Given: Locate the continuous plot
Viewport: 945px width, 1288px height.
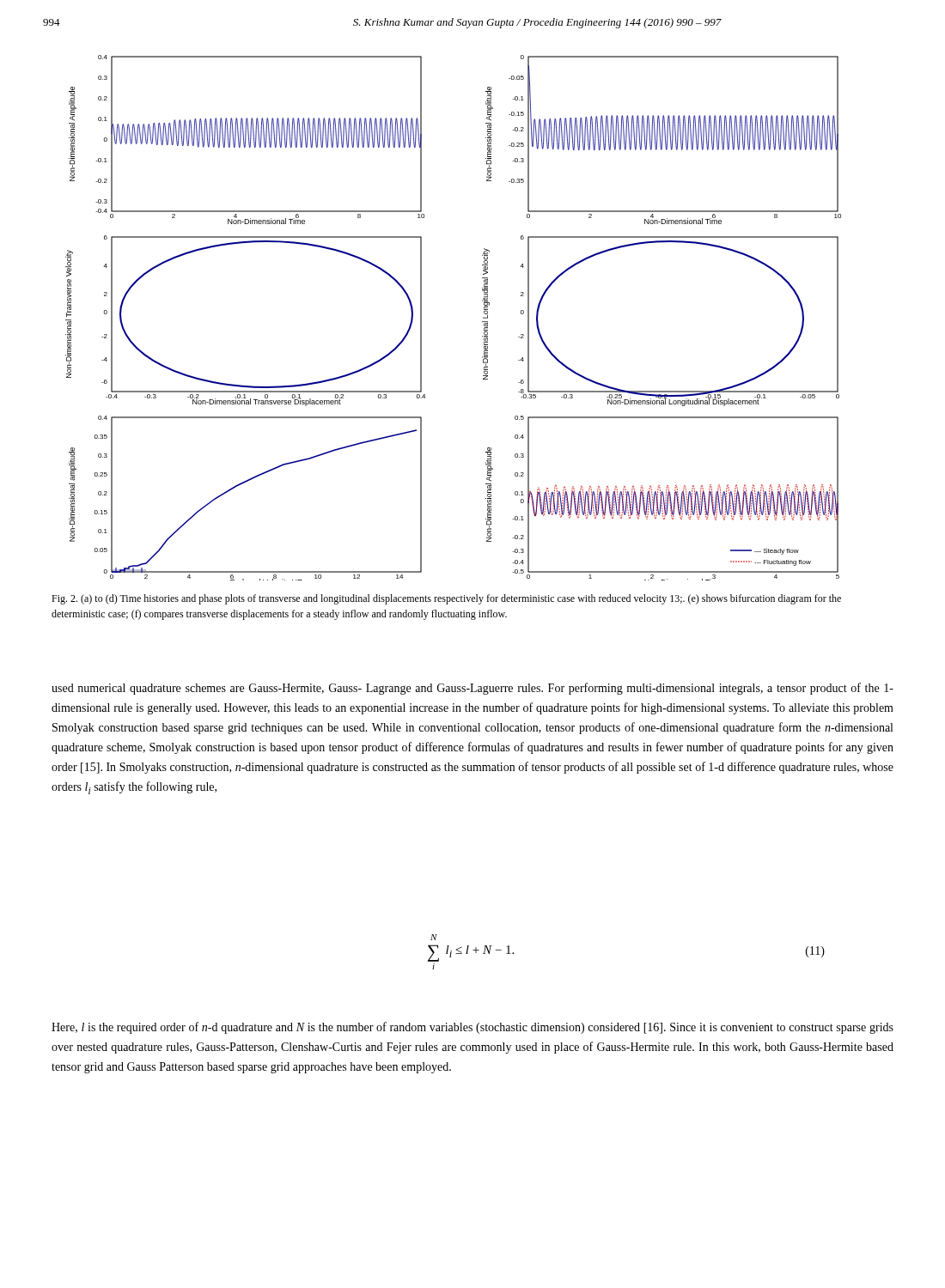Looking at the screenshot, I should coord(472,310).
